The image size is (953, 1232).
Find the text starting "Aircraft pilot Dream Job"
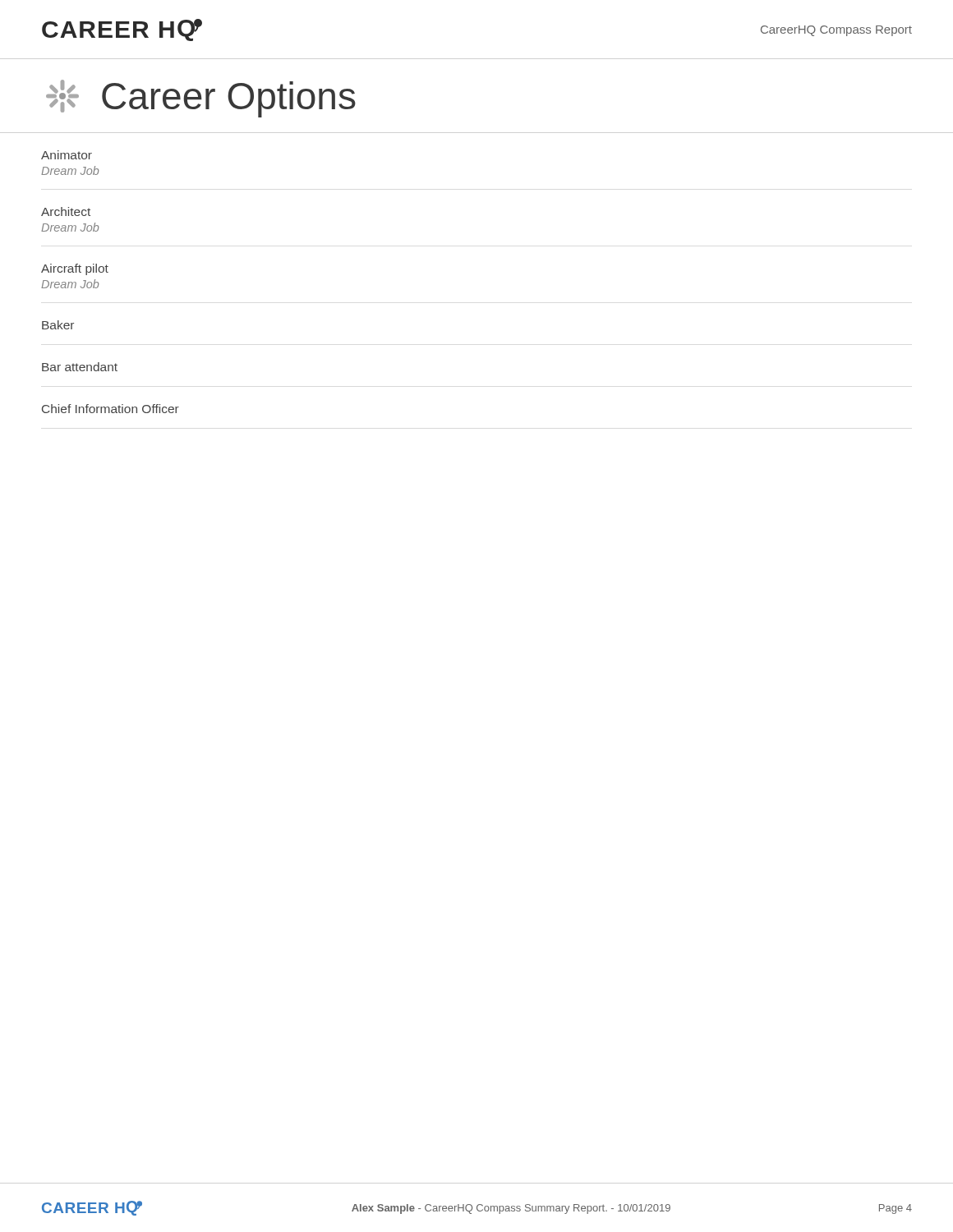pos(75,269)
